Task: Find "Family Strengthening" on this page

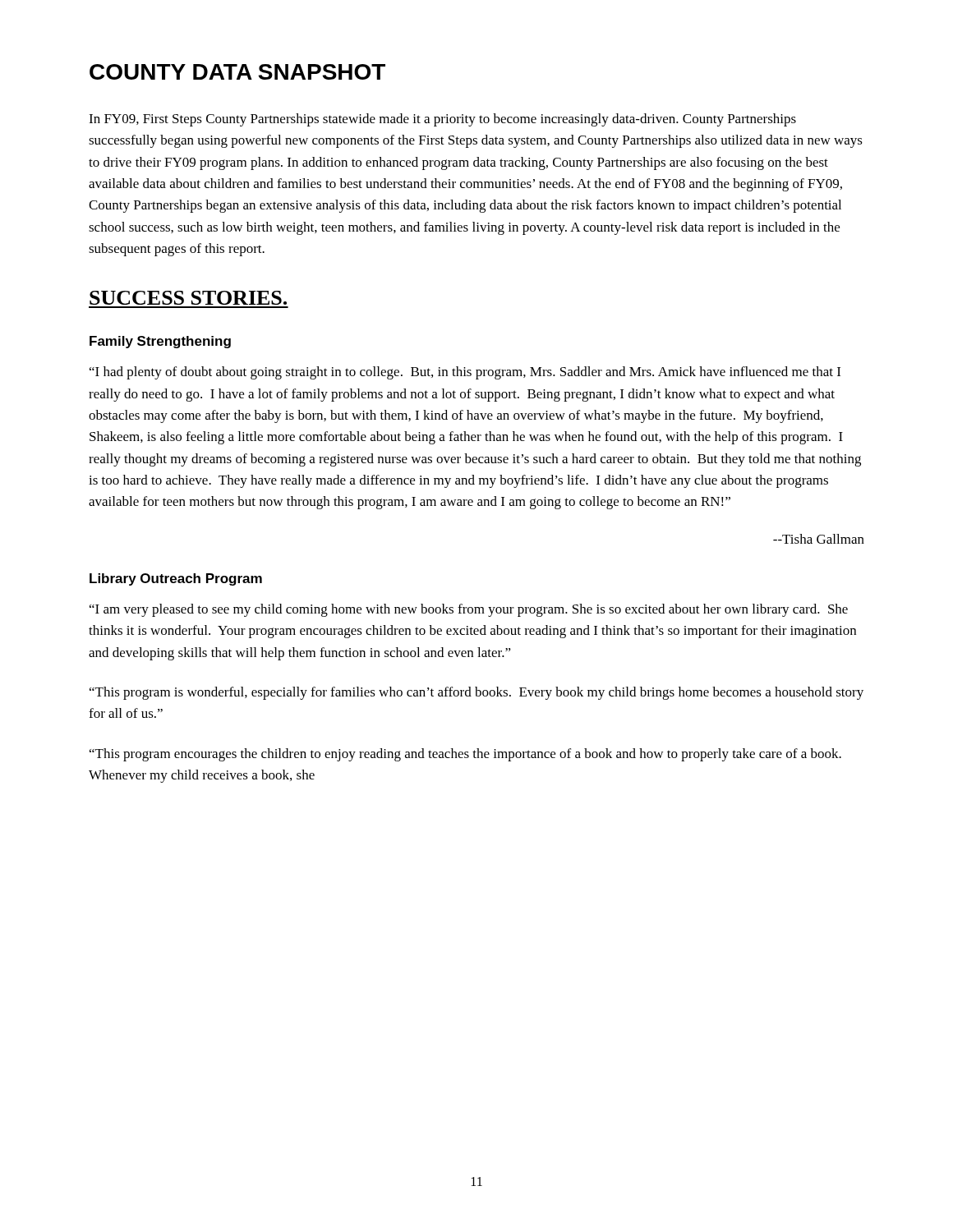Action: pyautogui.click(x=160, y=342)
